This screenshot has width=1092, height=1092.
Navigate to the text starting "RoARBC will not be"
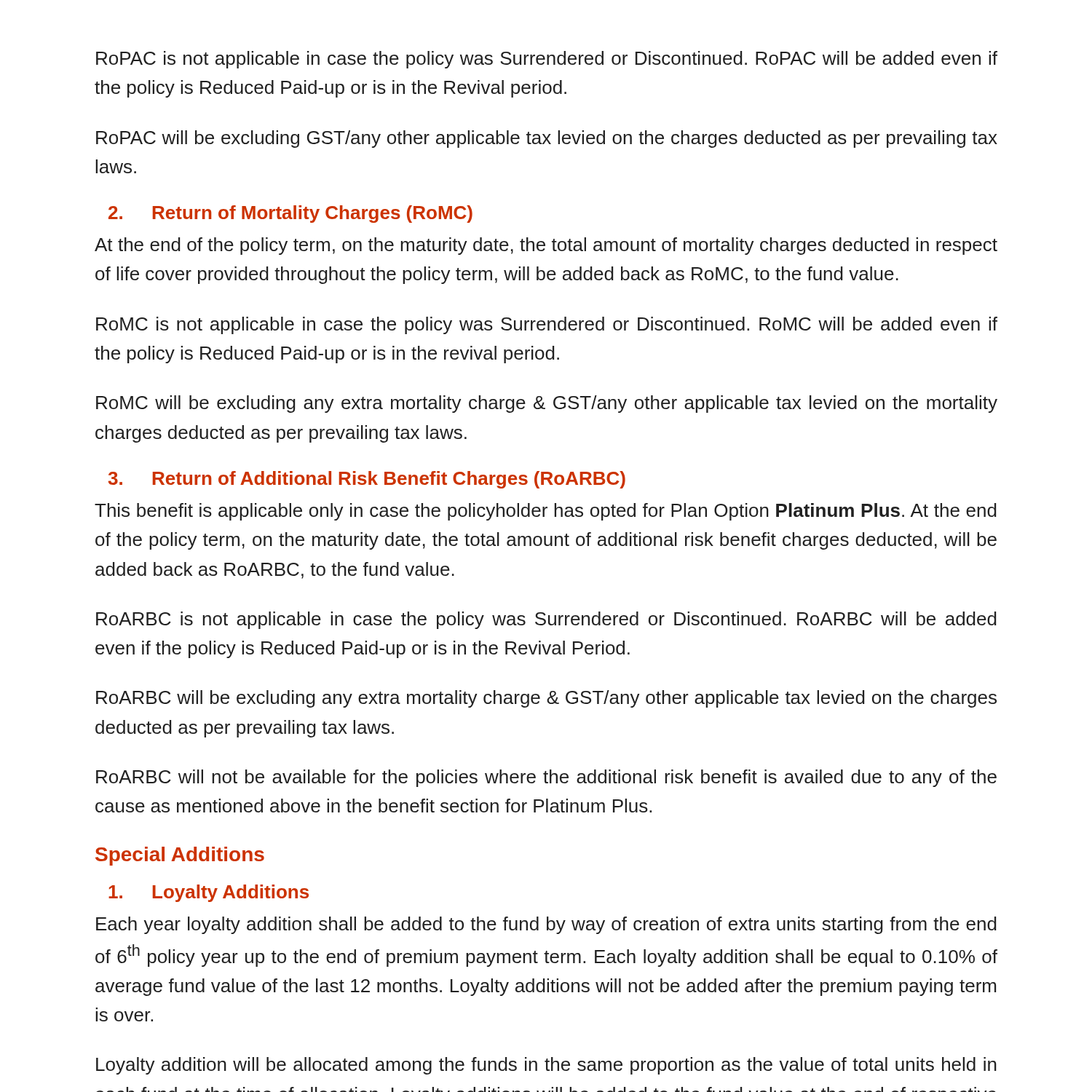[x=546, y=791]
